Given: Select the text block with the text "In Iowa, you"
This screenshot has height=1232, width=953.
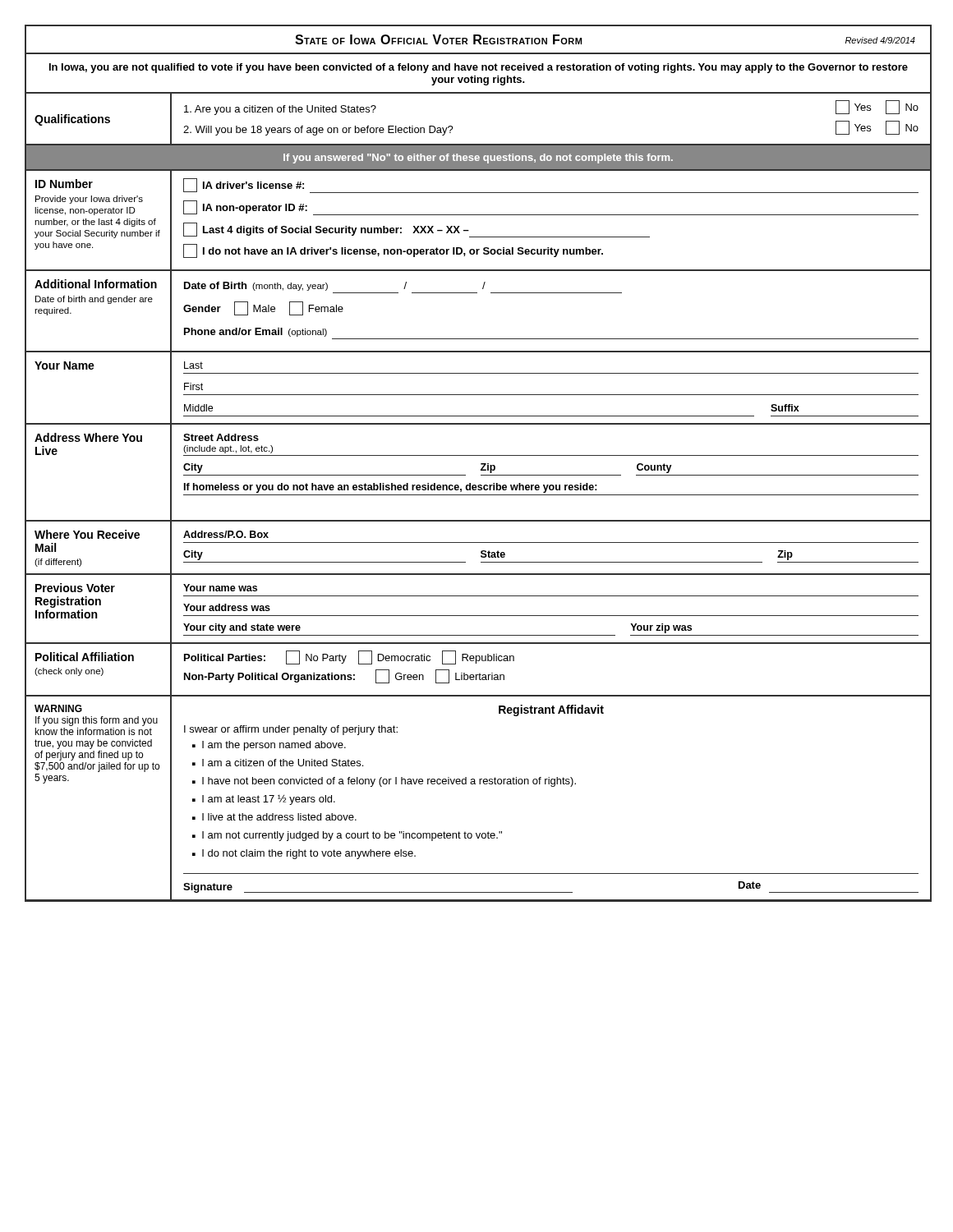Looking at the screenshot, I should (x=478, y=73).
